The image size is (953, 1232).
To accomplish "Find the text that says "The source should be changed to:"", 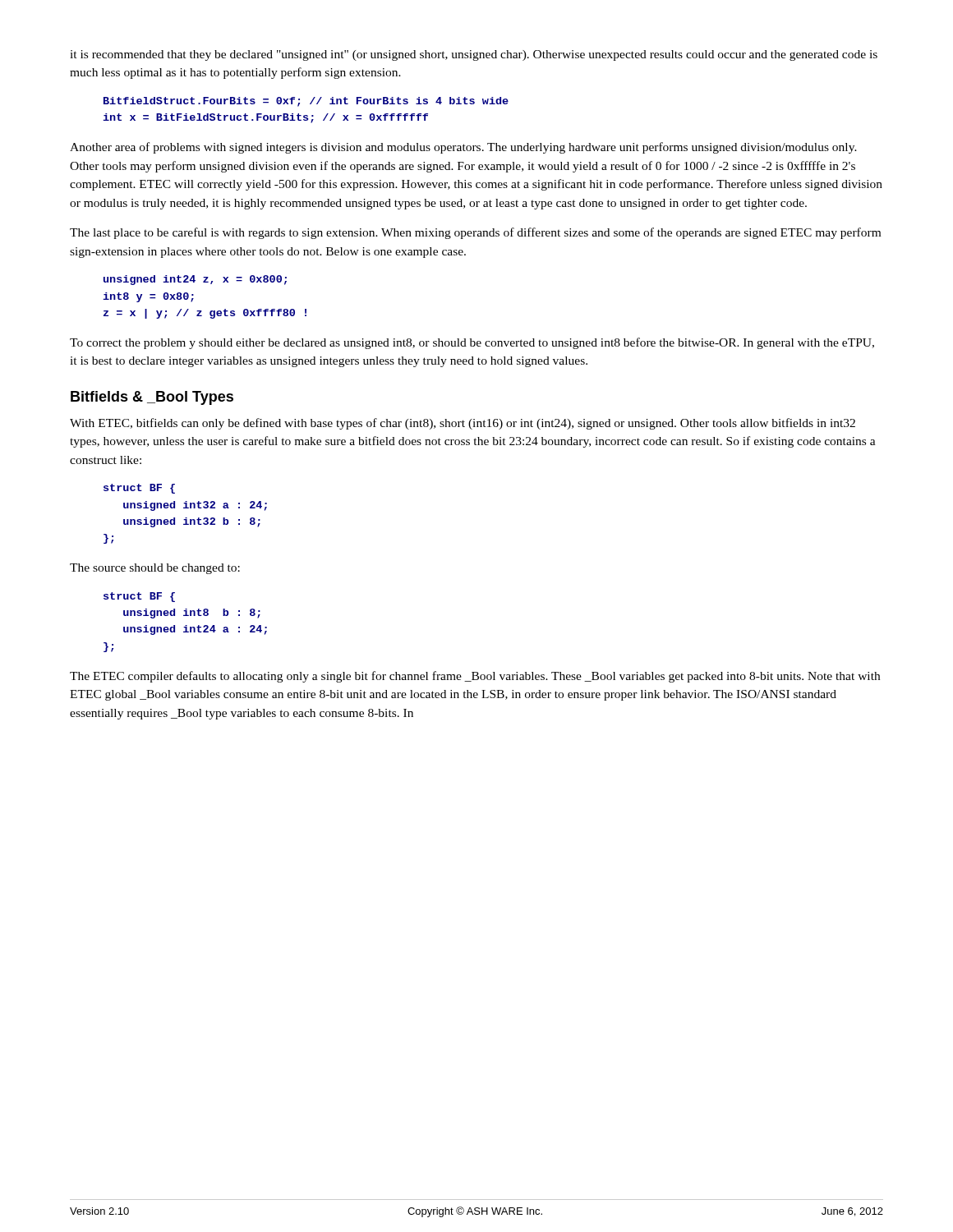I will 155,569.
